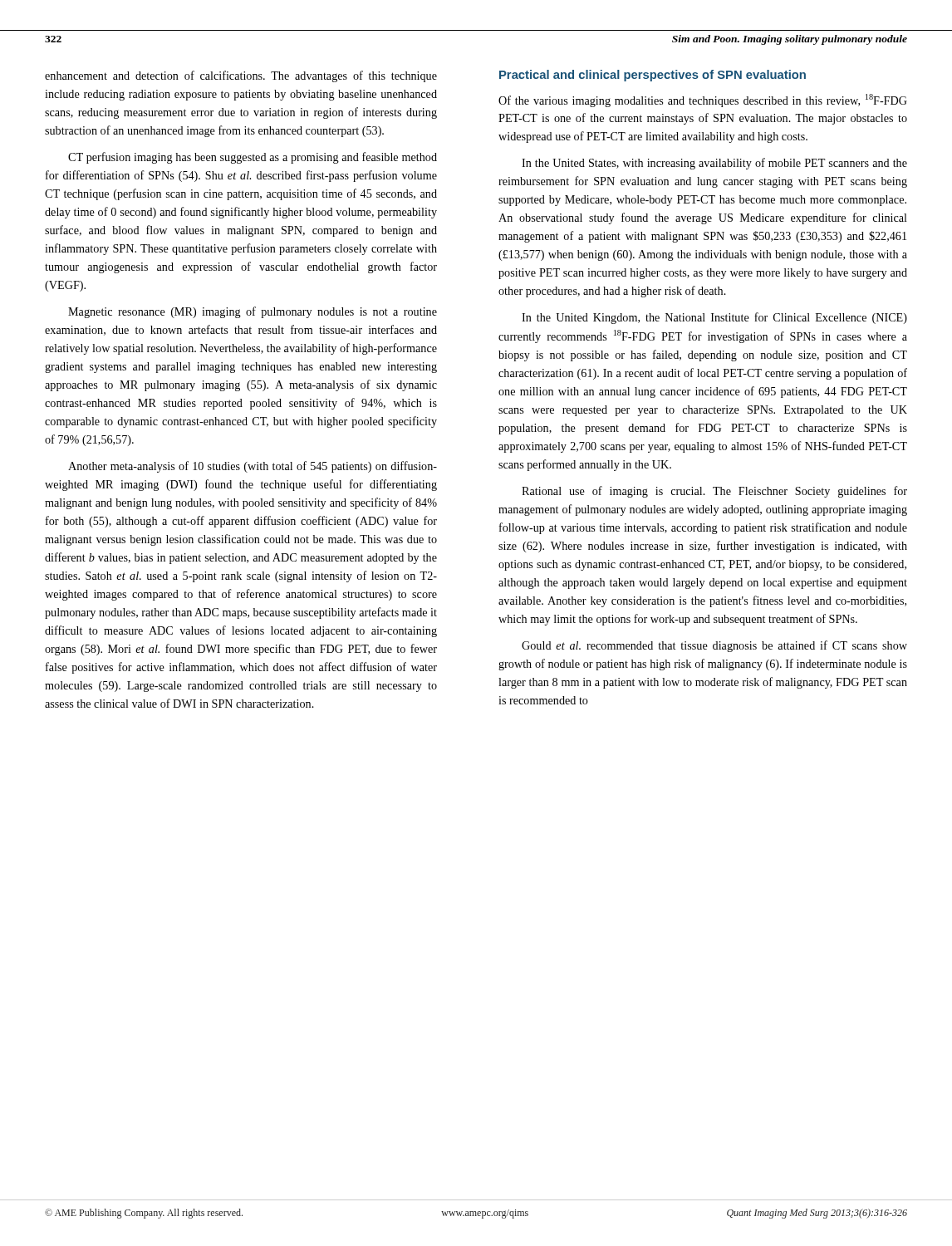Select the passage starting "In the United Kingdom, the"
Screen dimensions: 1246x952
click(x=703, y=391)
